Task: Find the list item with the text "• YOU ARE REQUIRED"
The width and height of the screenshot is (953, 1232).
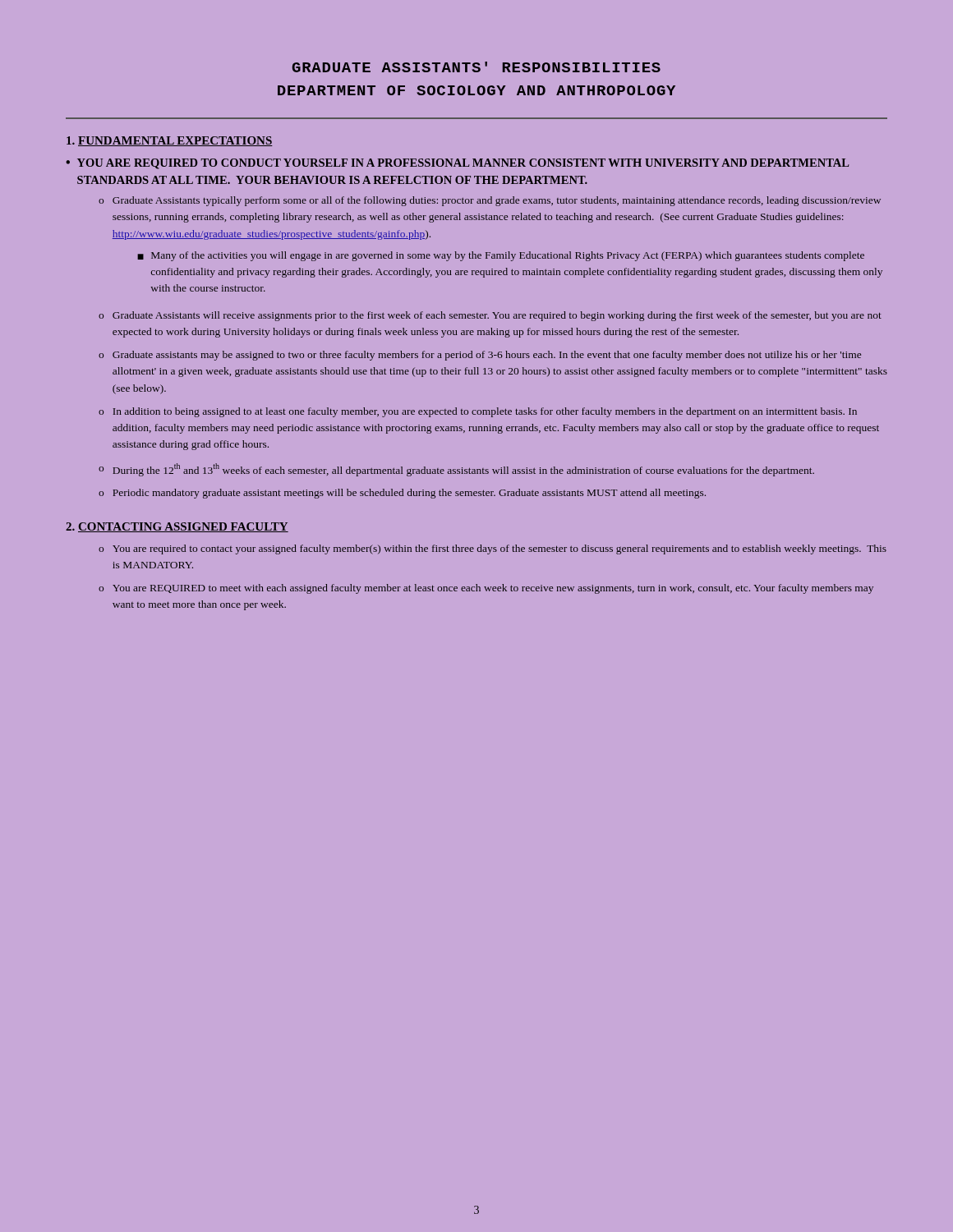Action: (x=476, y=172)
